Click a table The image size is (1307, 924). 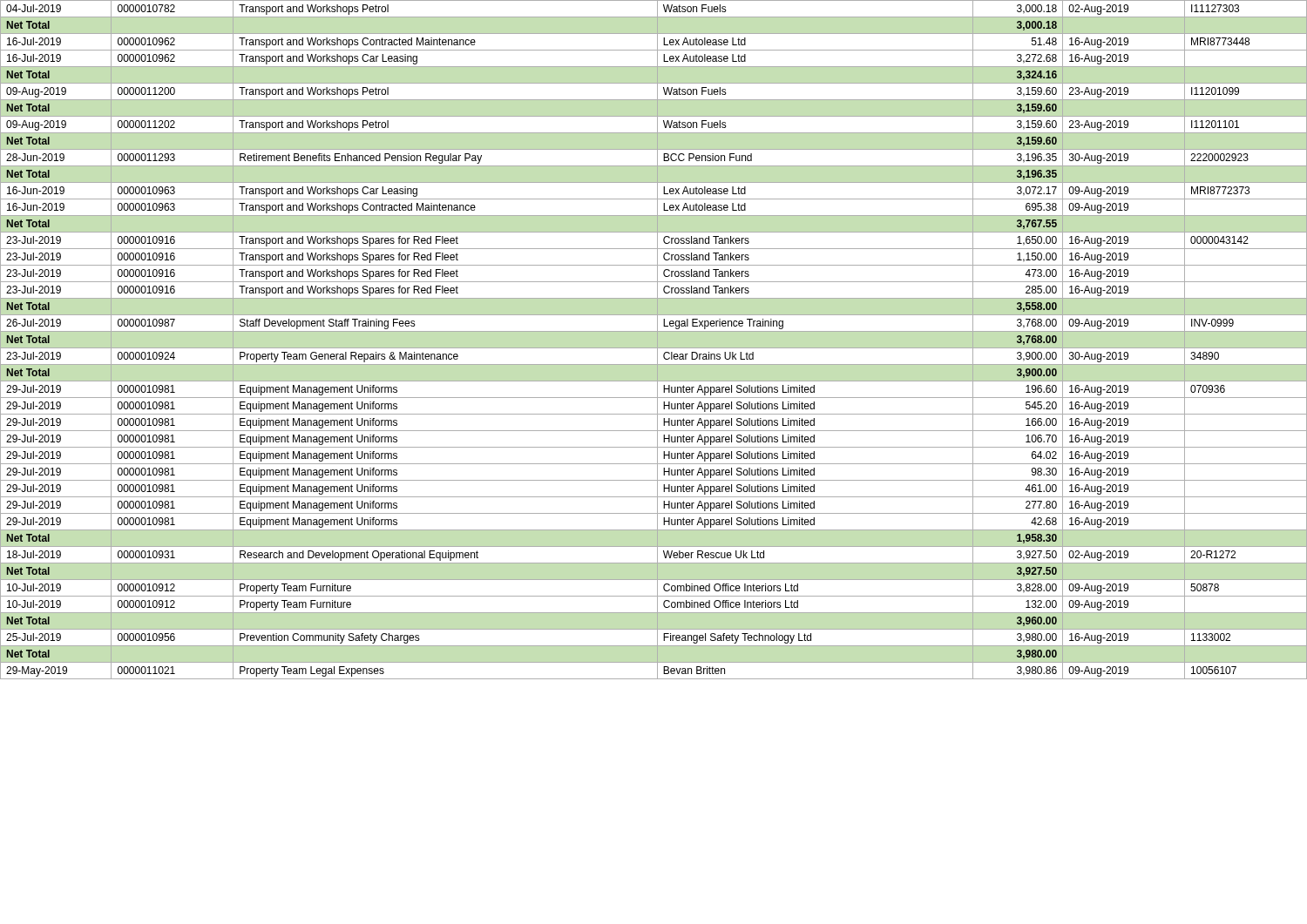point(654,340)
